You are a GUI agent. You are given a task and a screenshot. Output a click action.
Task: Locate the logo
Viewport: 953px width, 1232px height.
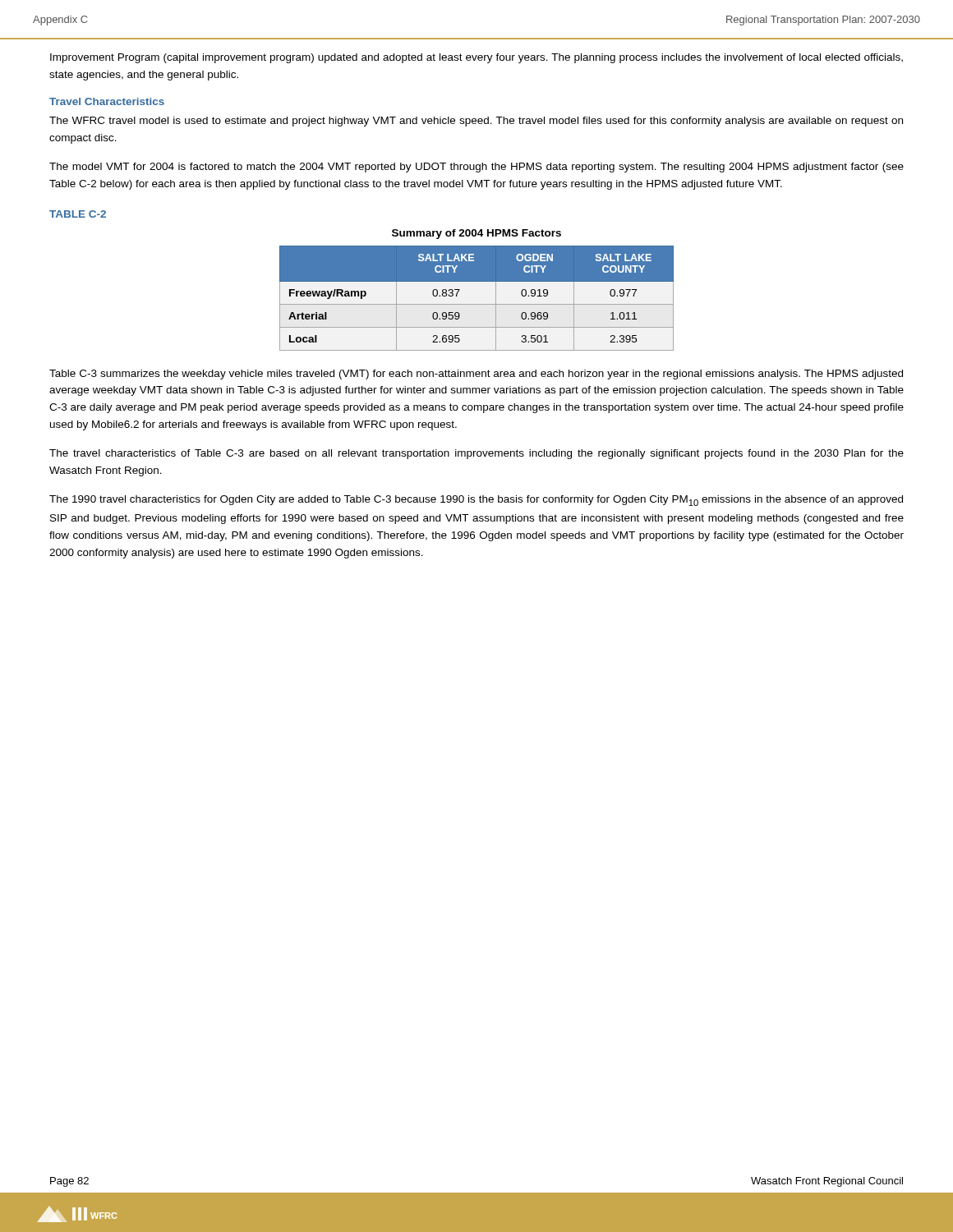[78, 1212]
